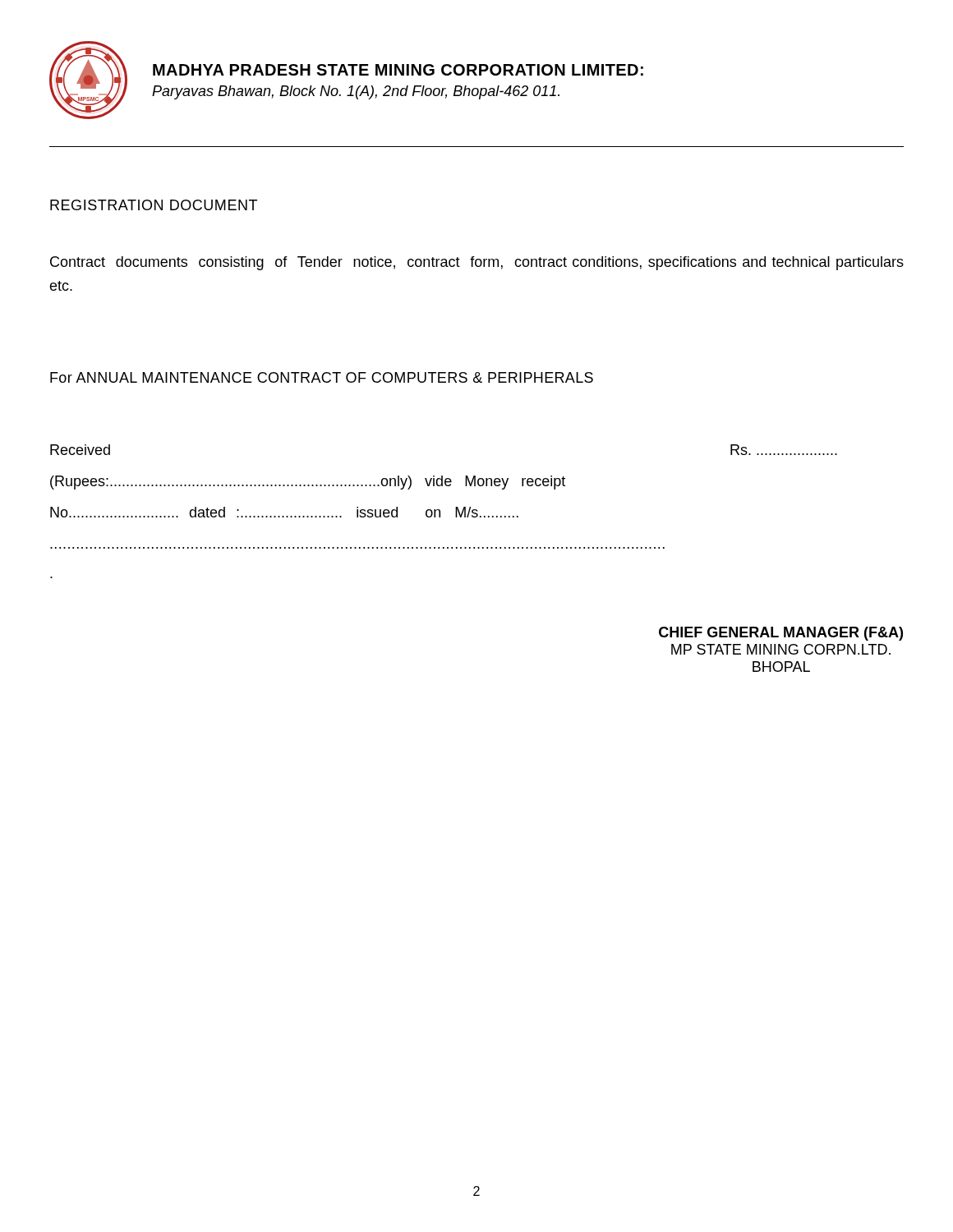Locate the passage starting "Received Rs. .................... (Rupees:..................................................................only) vide Money"
This screenshot has height=1232, width=953.
[x=476, y=512]
